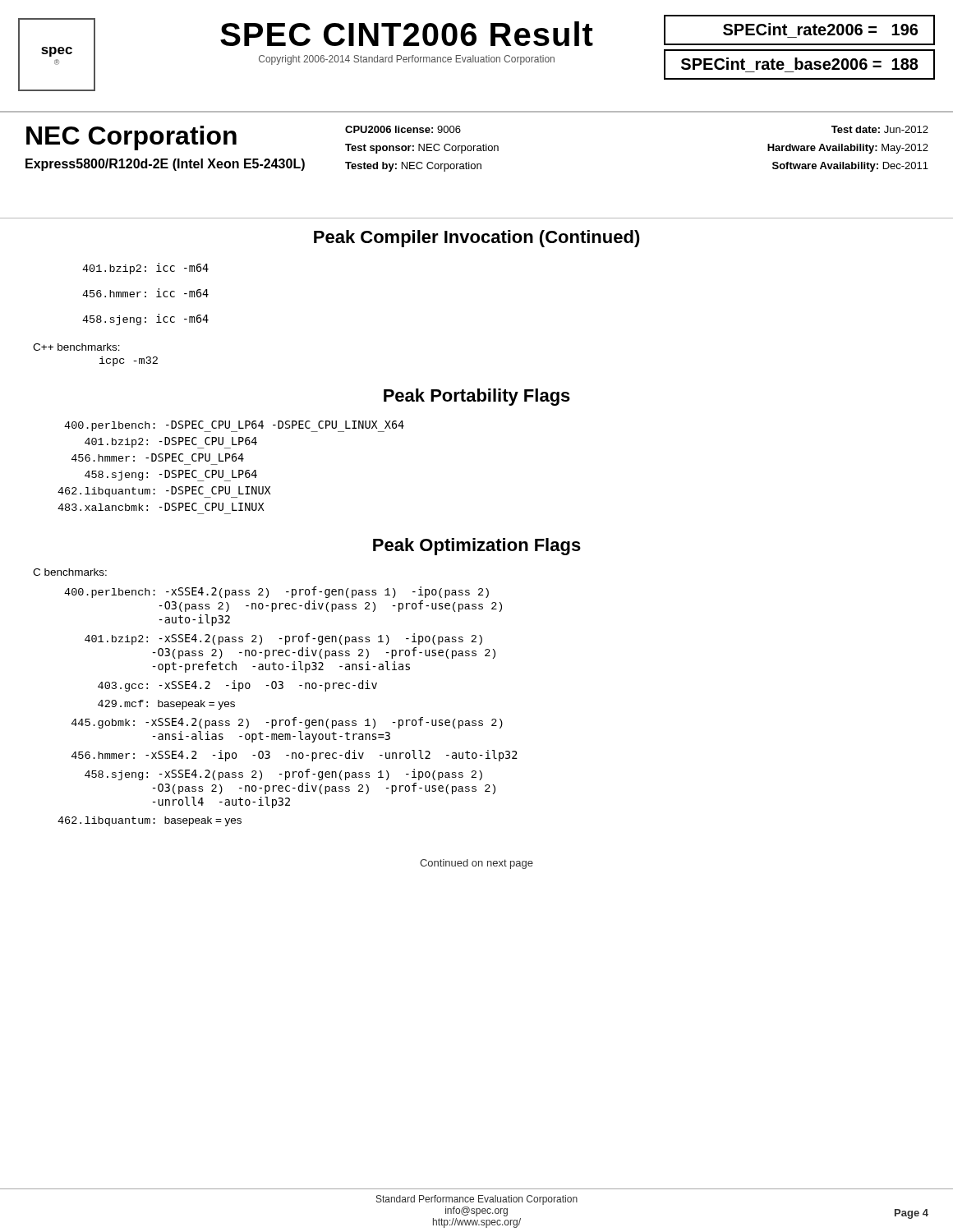Where does it say "401.bzip2: icc -m64"?

(x=145, y=268)
